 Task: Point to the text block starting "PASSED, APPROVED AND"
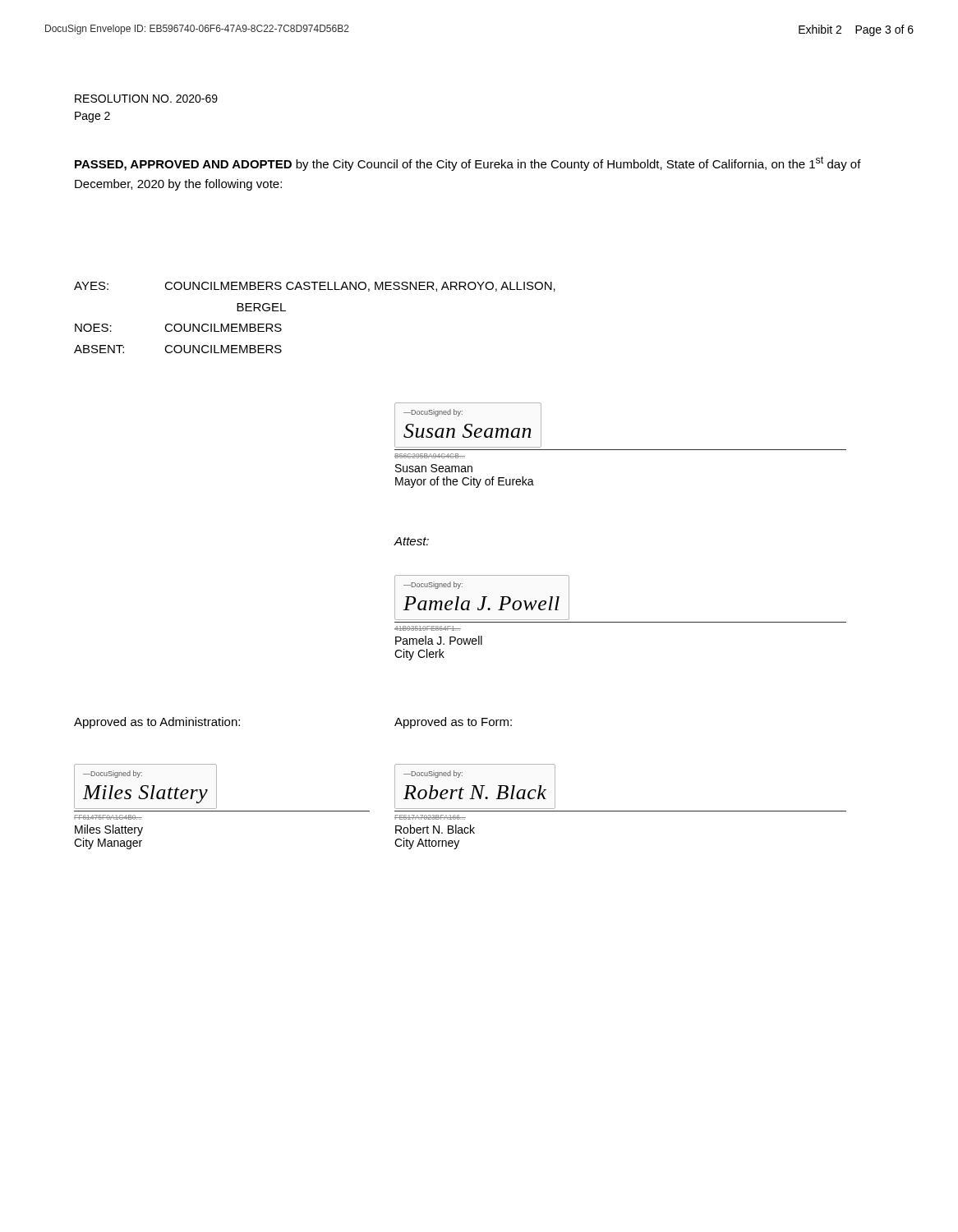(467, 172)
